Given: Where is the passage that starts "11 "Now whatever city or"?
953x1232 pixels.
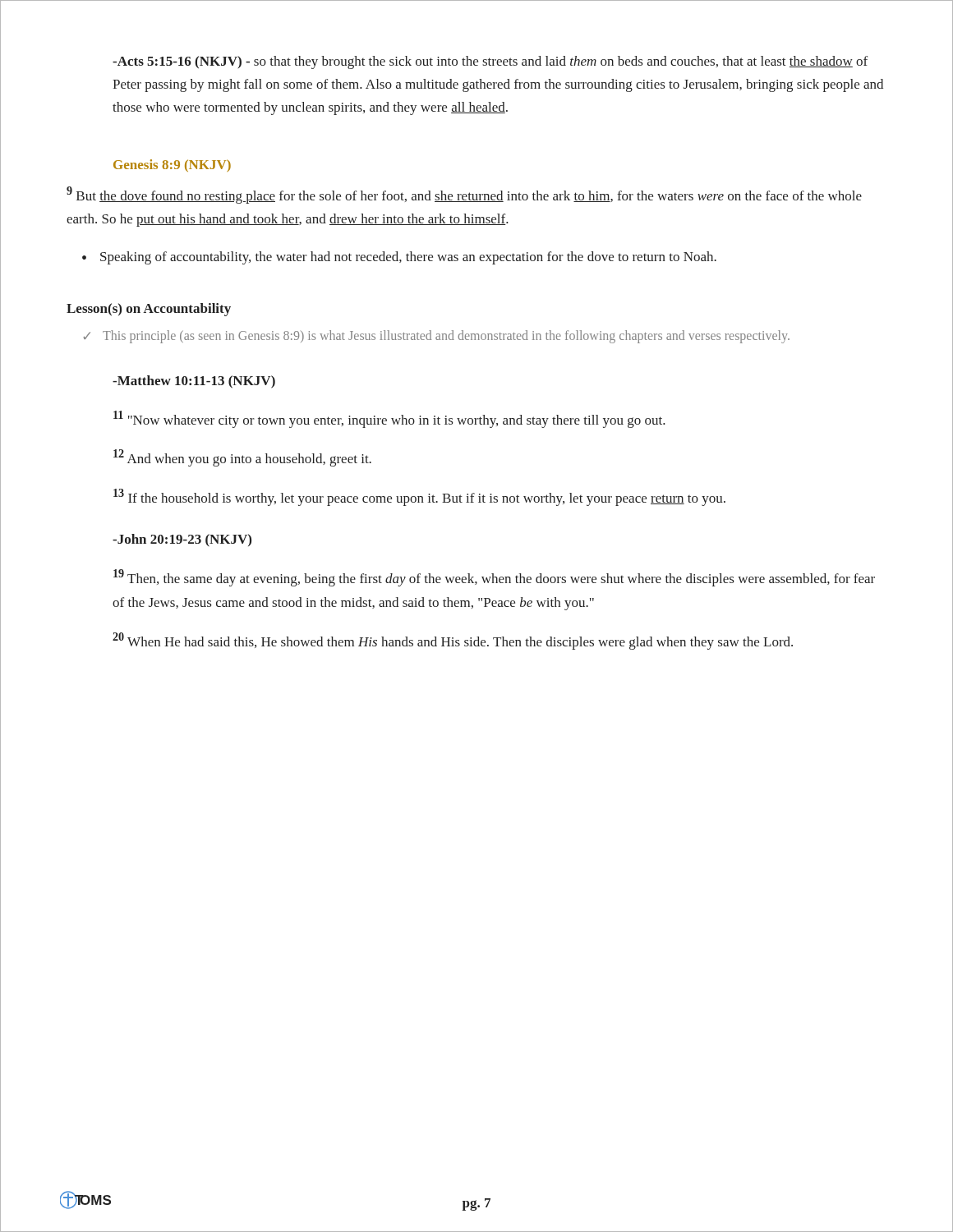Looking at the screenshot, I should 389,418.
